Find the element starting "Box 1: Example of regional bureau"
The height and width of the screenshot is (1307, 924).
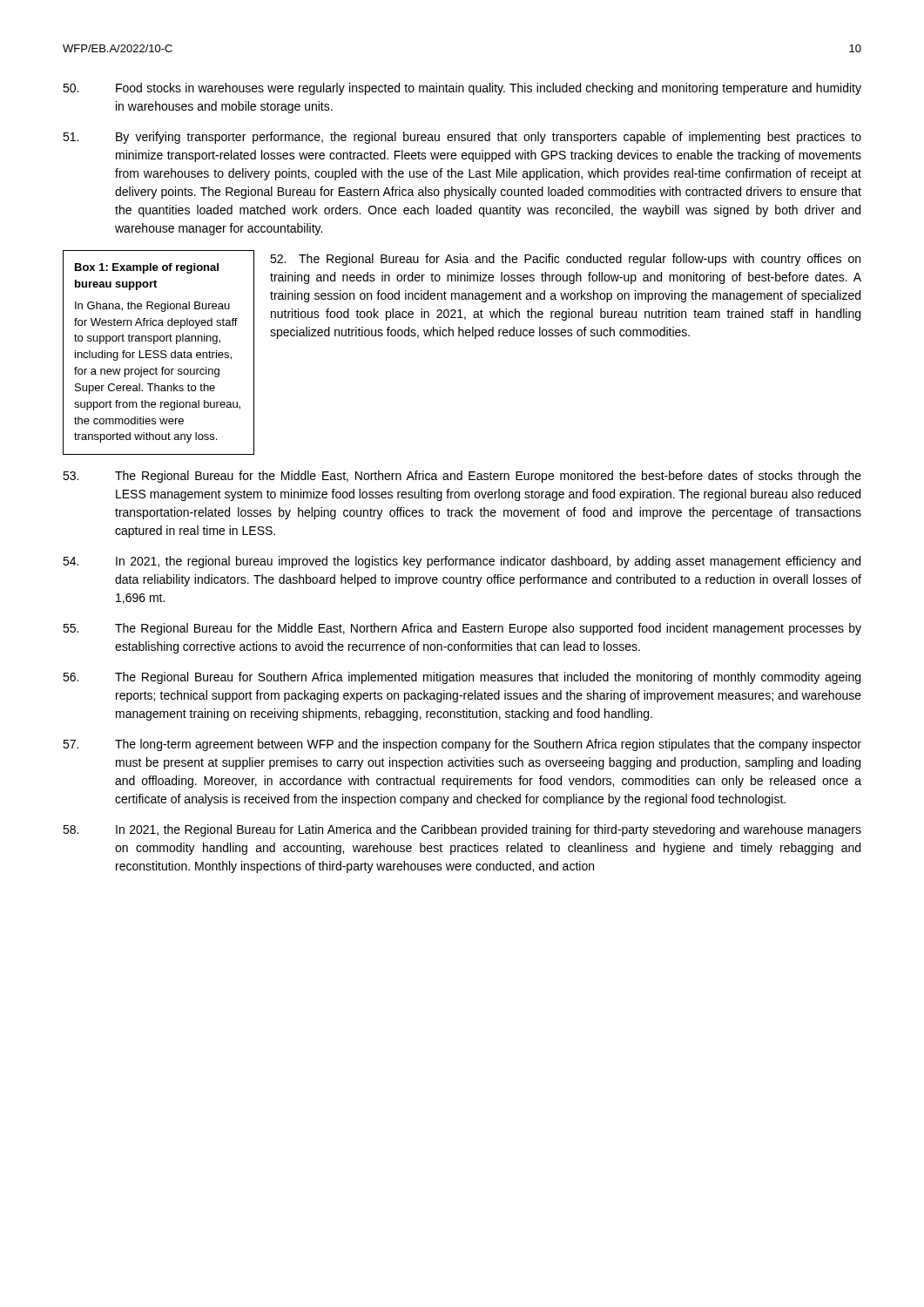point(159,351)
